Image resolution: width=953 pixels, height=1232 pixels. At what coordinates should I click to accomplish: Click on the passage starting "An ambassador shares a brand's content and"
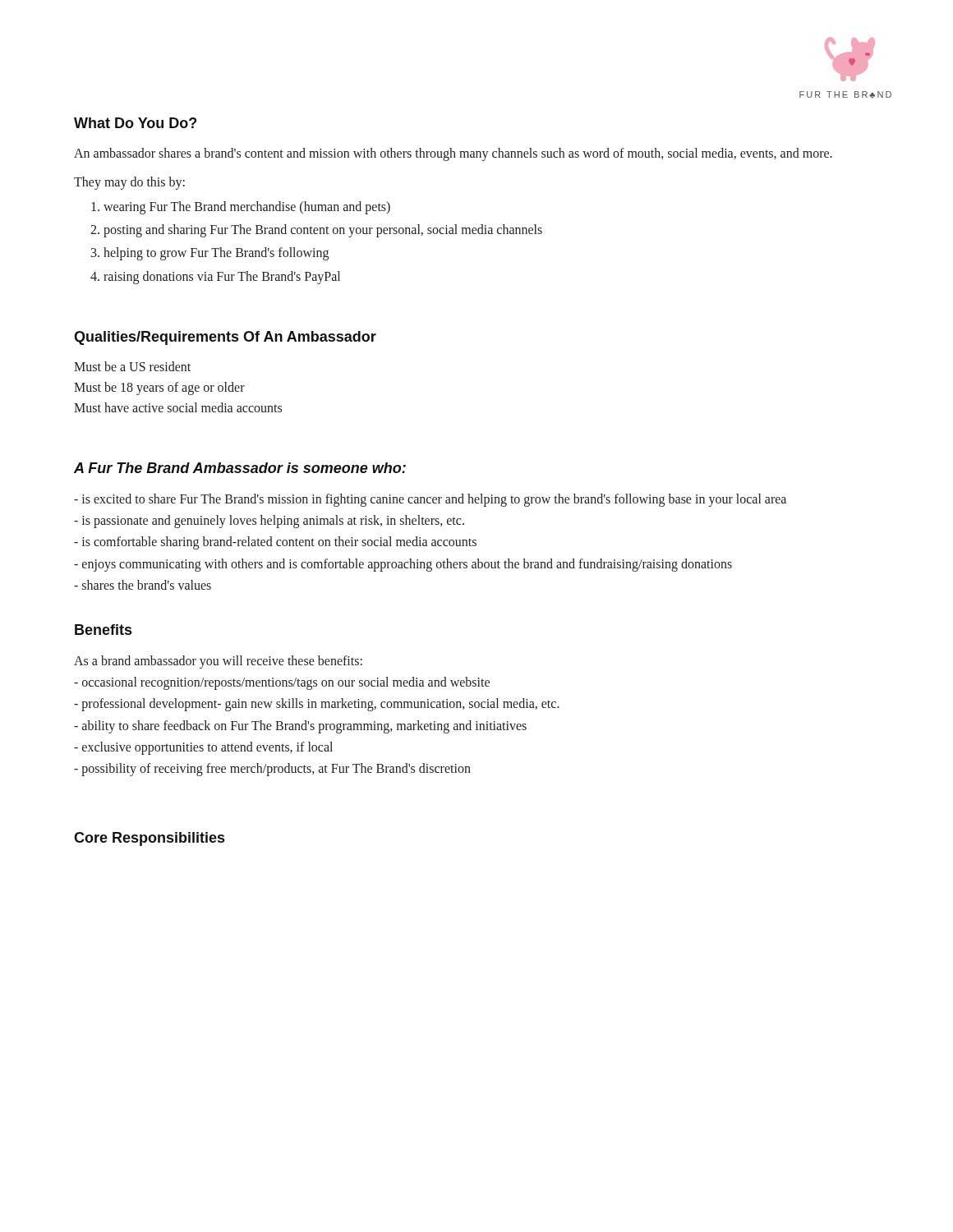[453, 153]
